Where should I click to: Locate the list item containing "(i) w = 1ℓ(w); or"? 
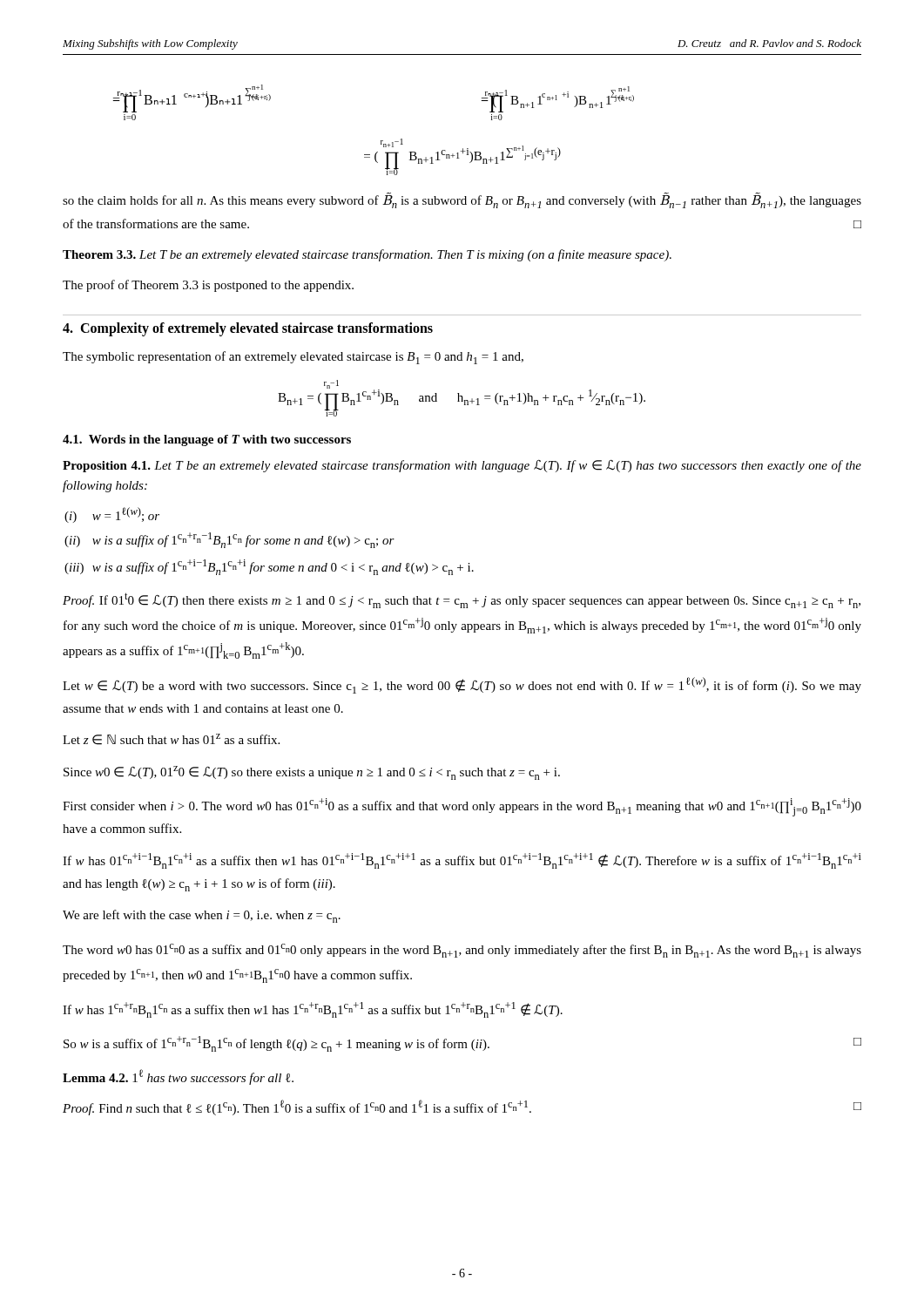112,516
